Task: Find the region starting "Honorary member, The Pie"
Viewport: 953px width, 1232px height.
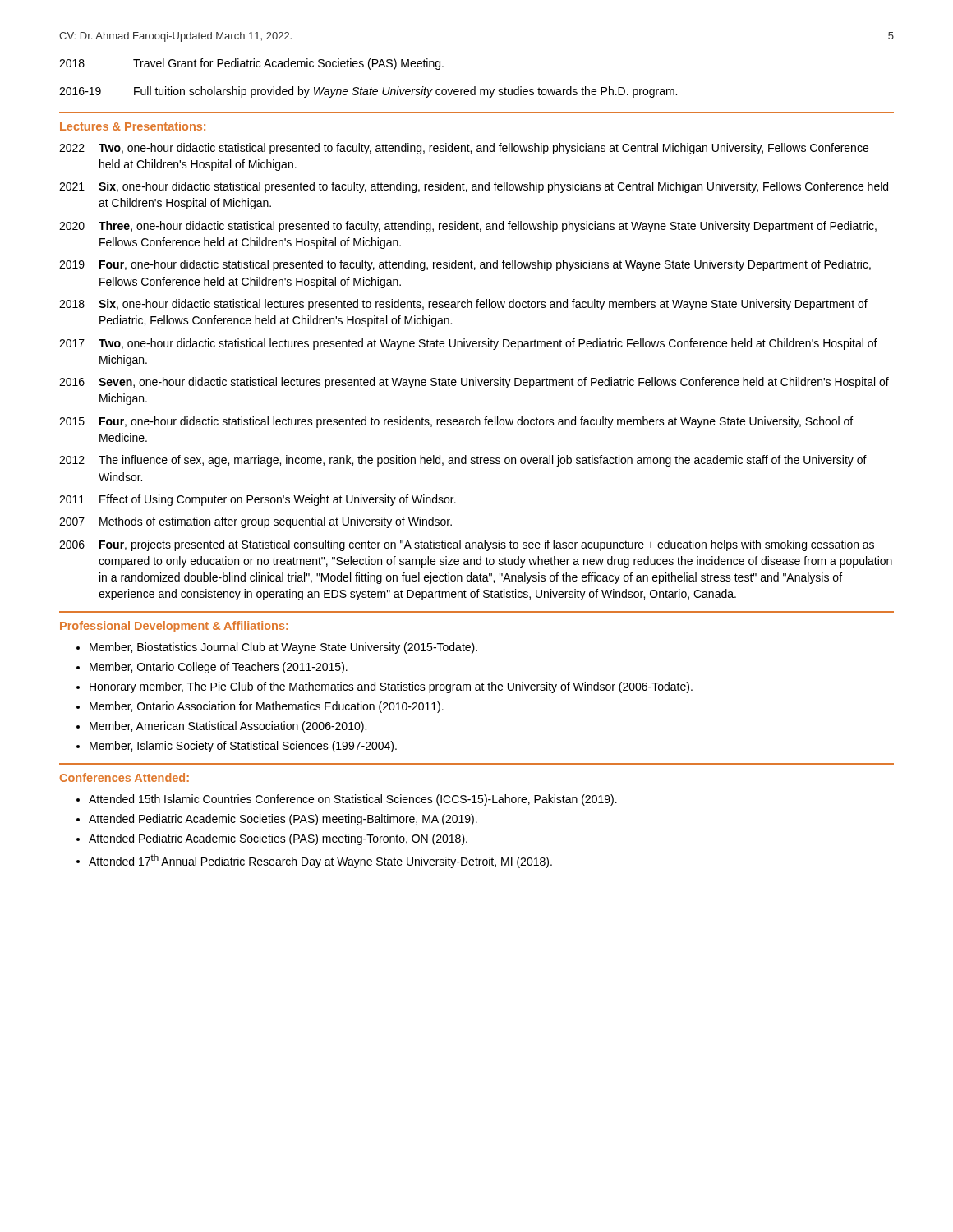Action: coord(491,687)
